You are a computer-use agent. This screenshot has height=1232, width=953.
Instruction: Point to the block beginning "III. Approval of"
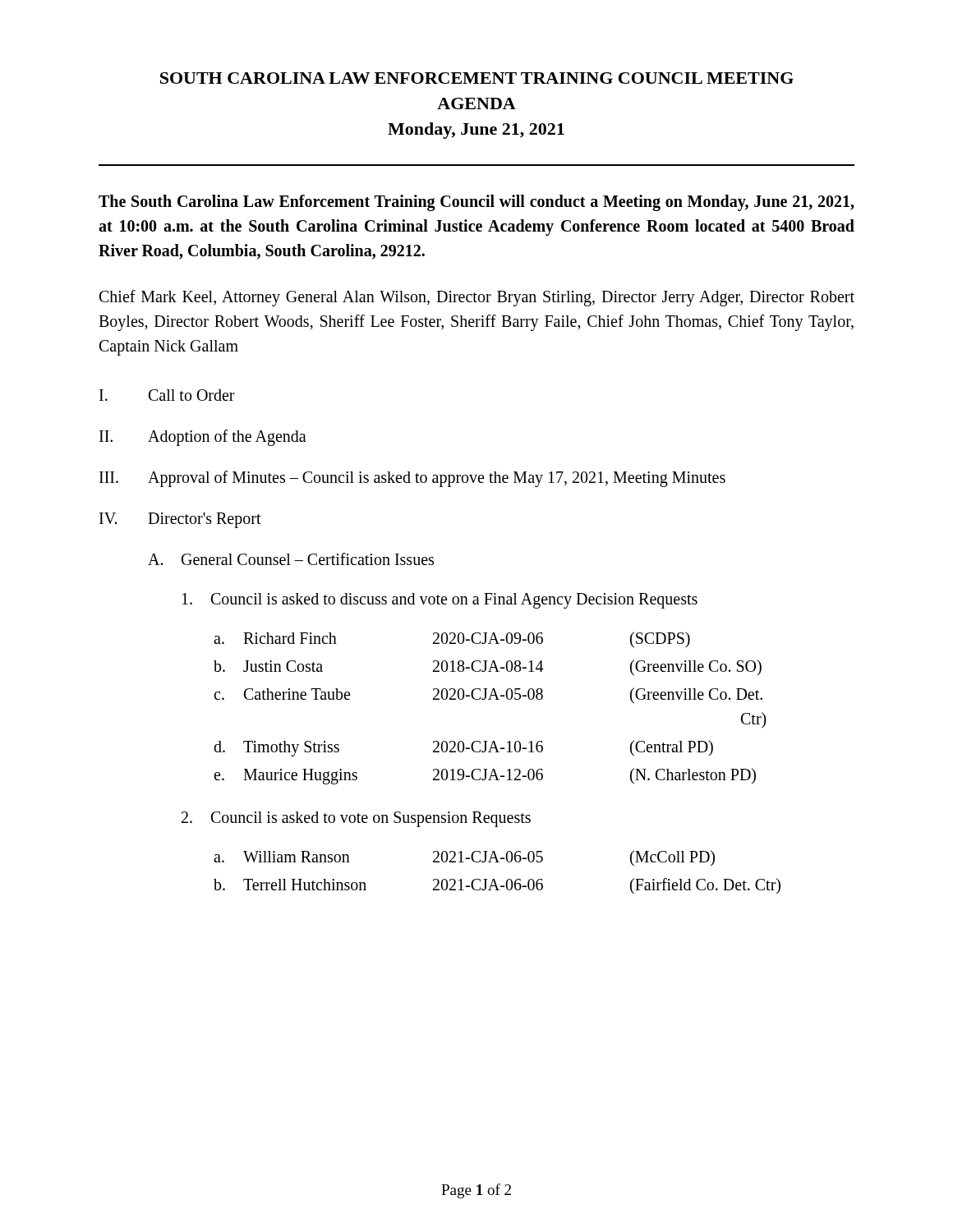[x=476, y=478]
